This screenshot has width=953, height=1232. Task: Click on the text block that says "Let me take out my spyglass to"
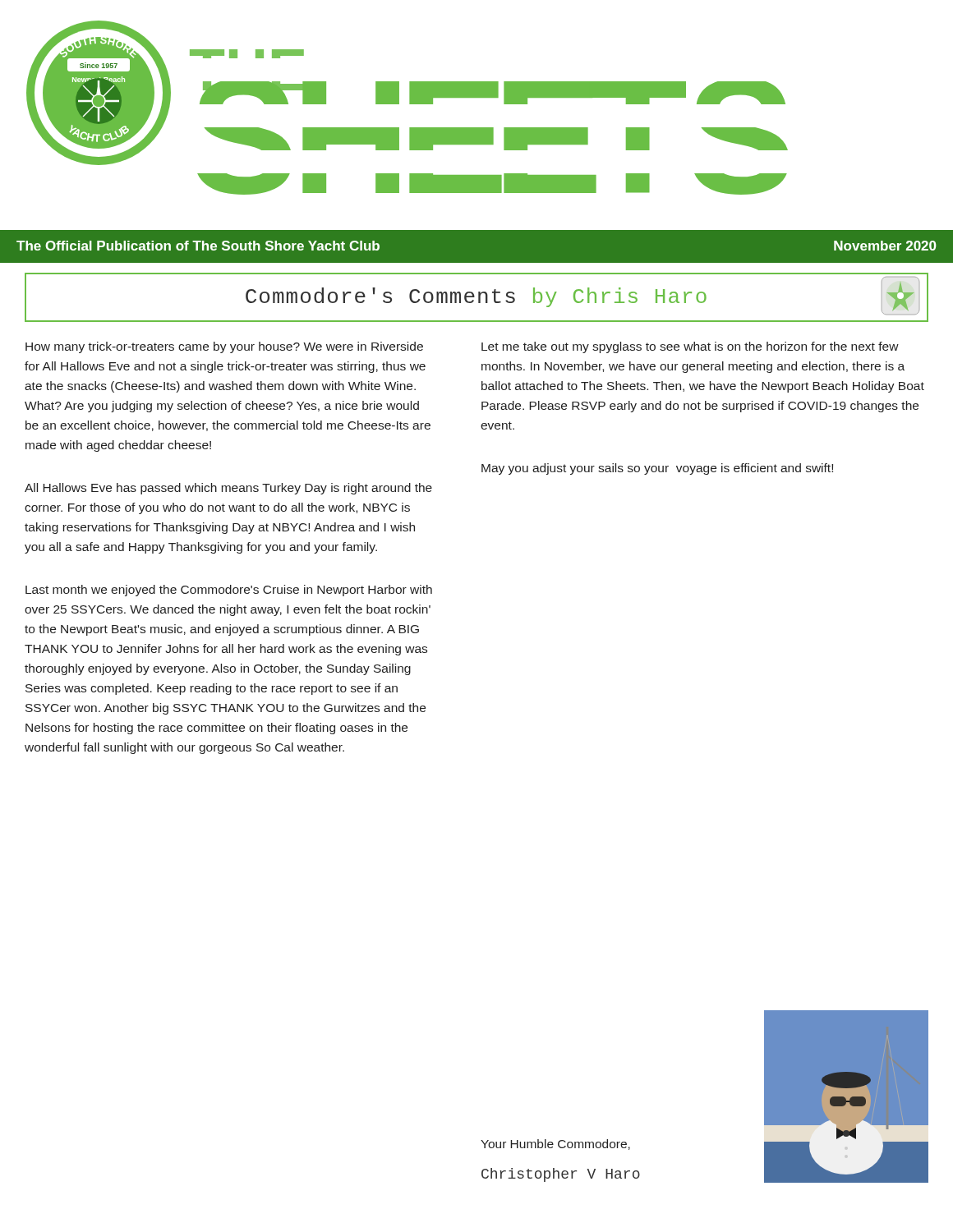point(702,386)
